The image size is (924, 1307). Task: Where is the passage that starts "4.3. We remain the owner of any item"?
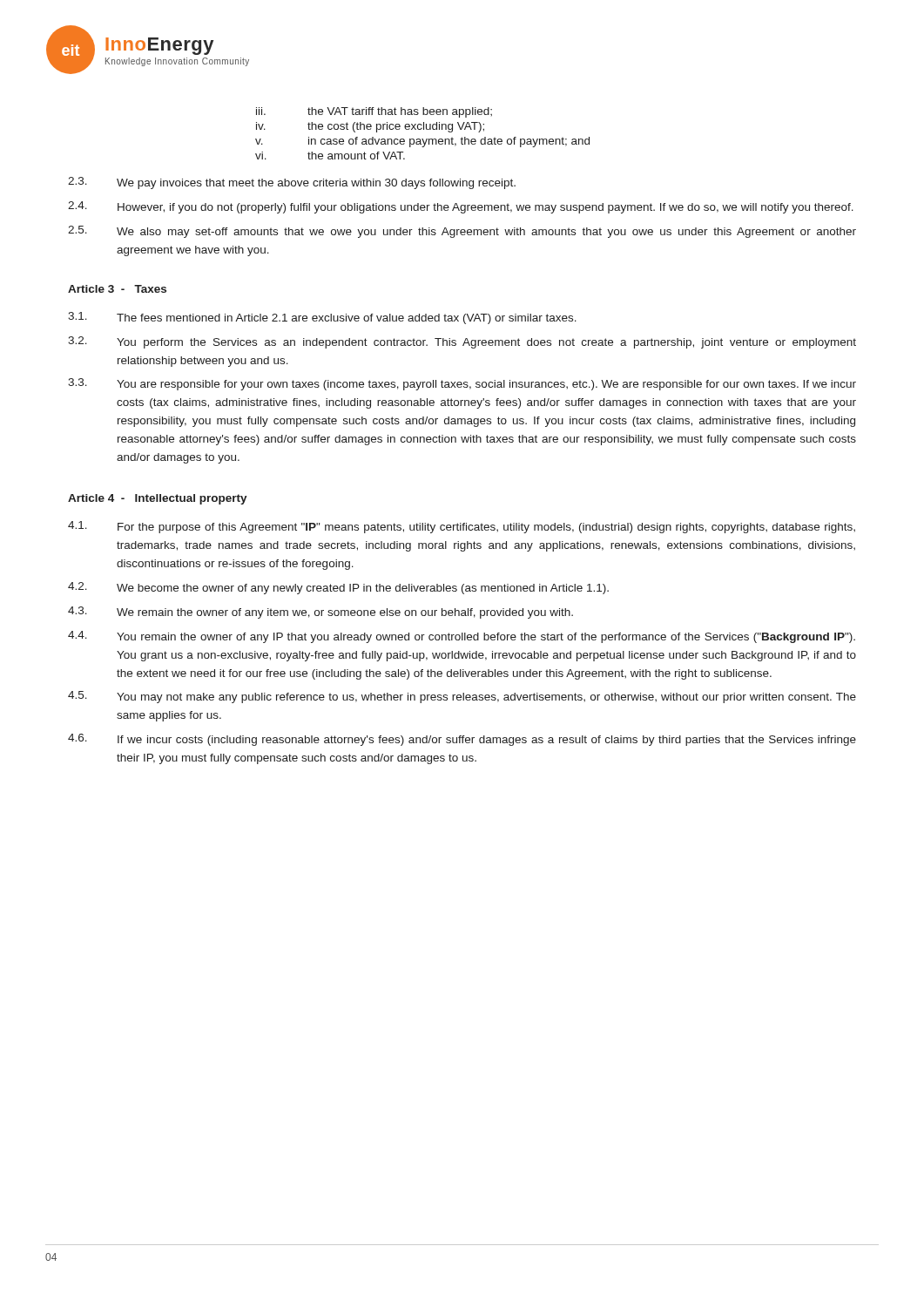462,613
